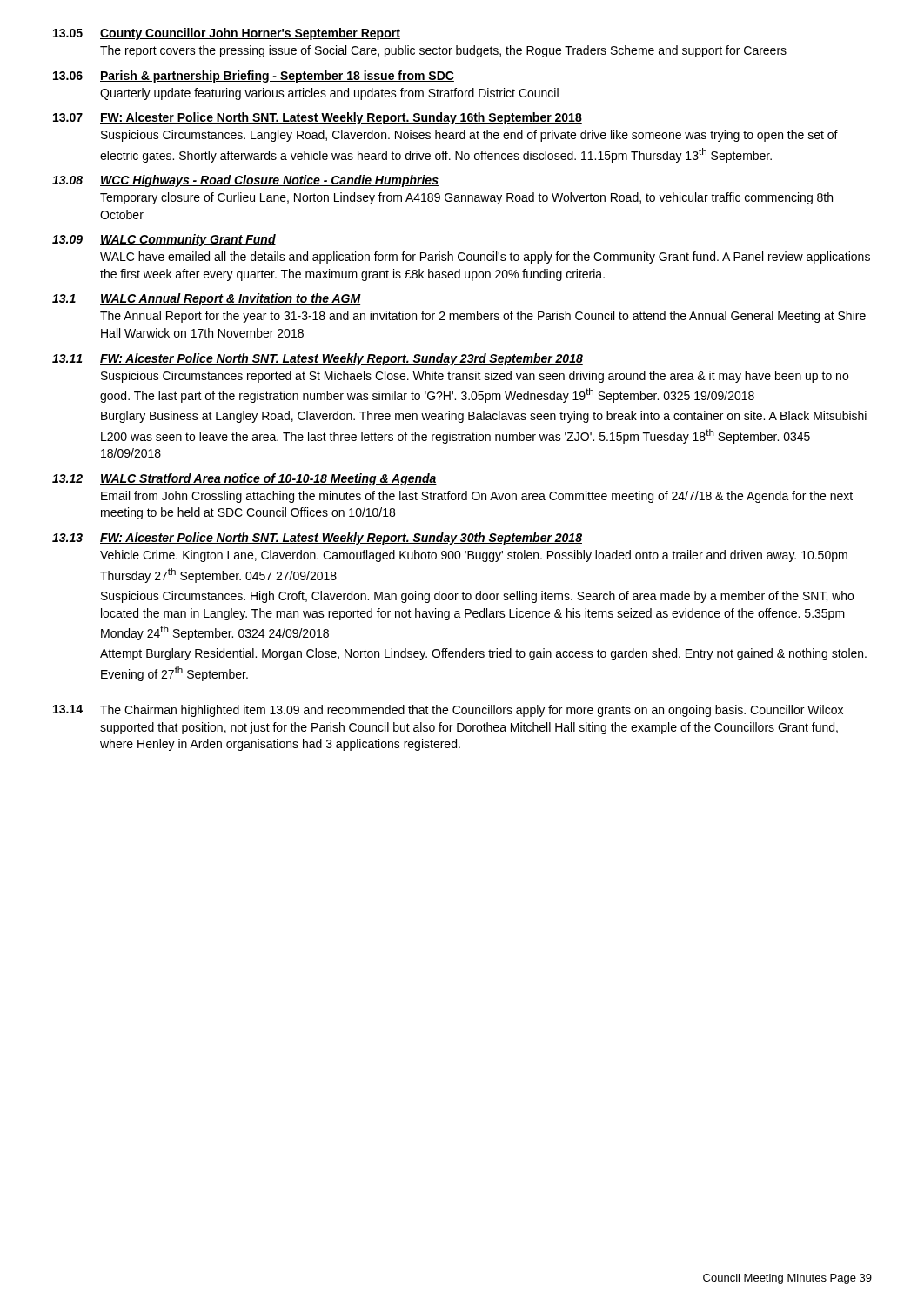The width and height of the screenshot is (924, 1305).
Task: Point to the passage starting "WALC have emailed all the"
Action: click(485, 265)
